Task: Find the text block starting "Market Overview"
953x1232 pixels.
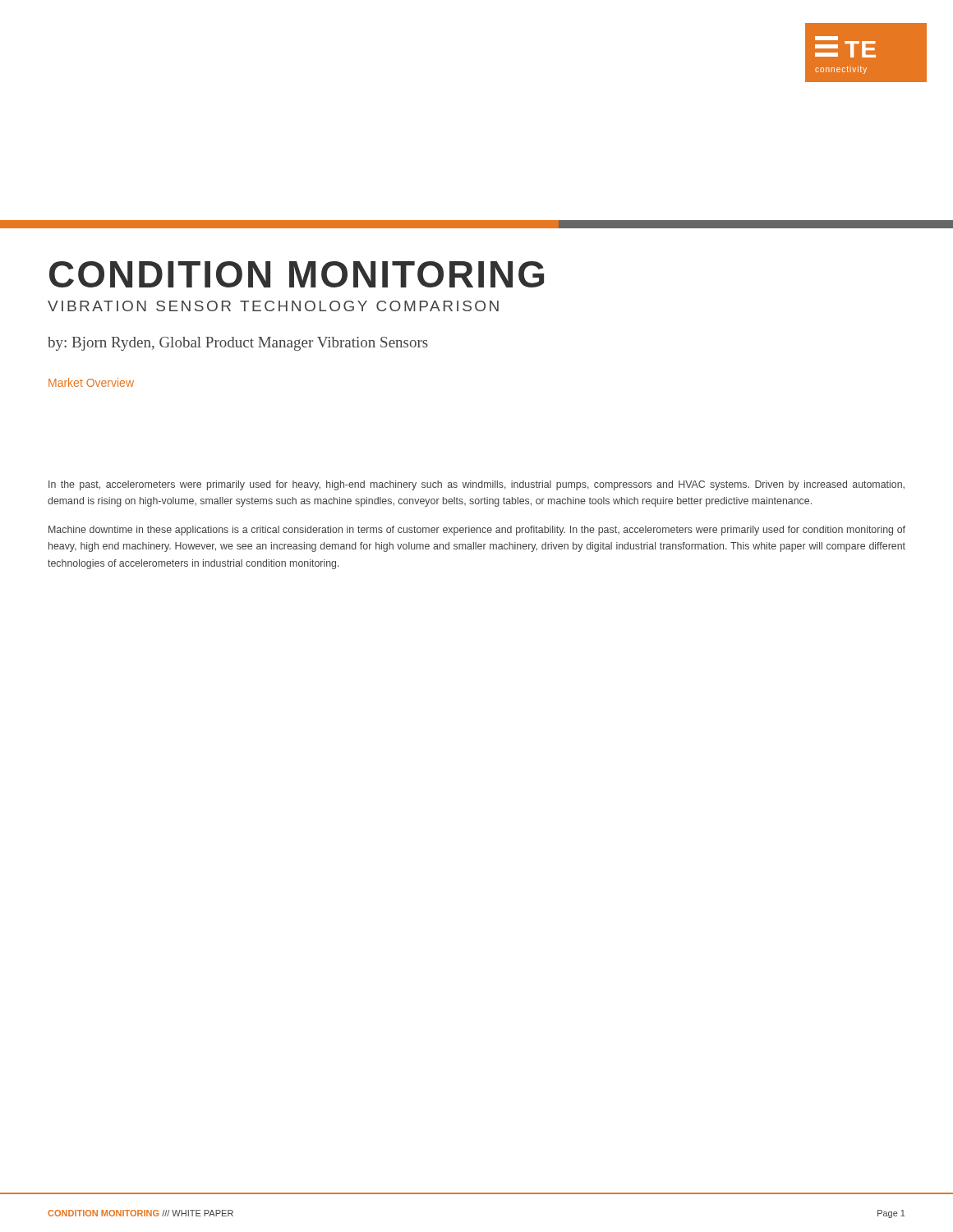Action: [91, 382]
